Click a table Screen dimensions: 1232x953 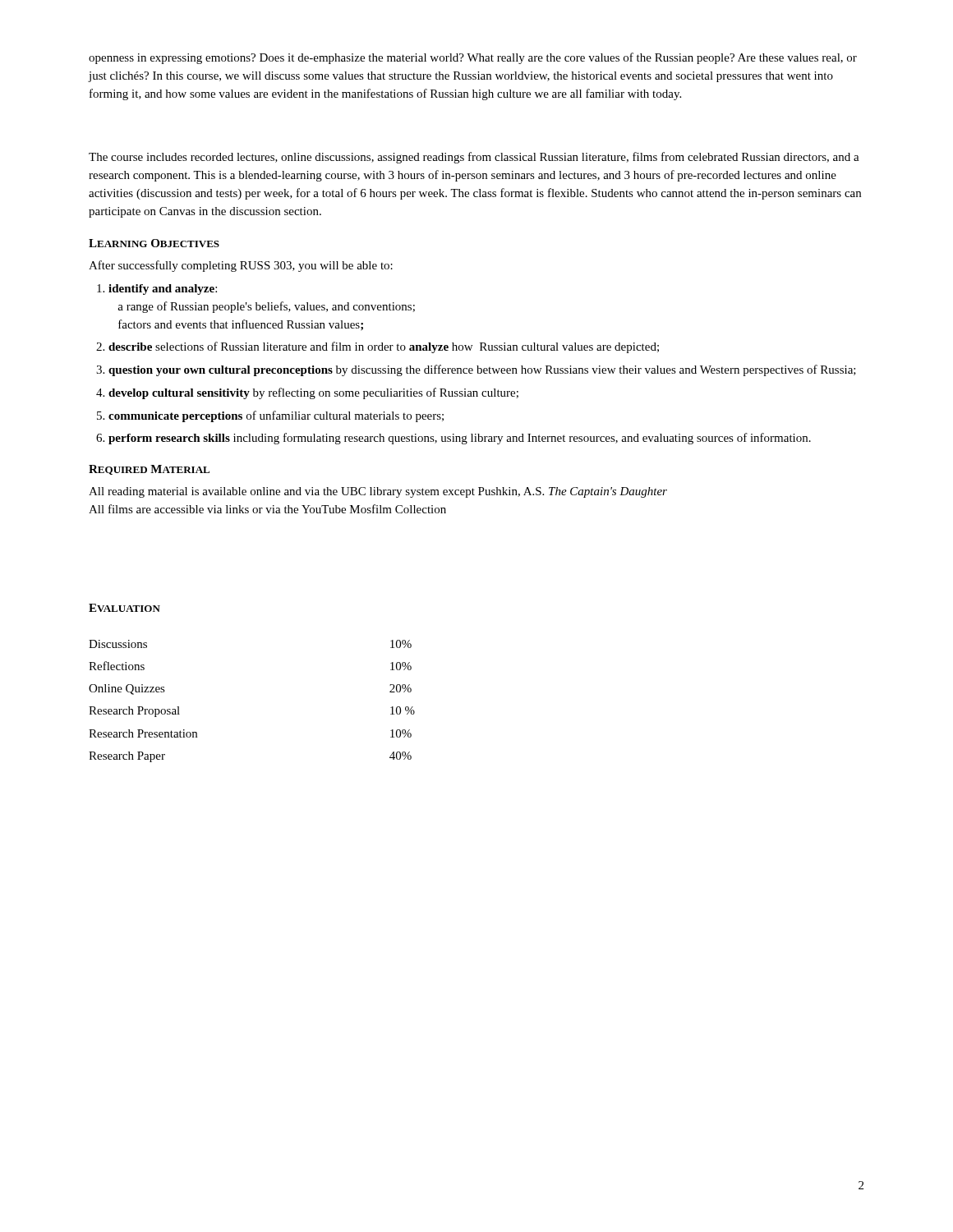[x=476, y=700]
